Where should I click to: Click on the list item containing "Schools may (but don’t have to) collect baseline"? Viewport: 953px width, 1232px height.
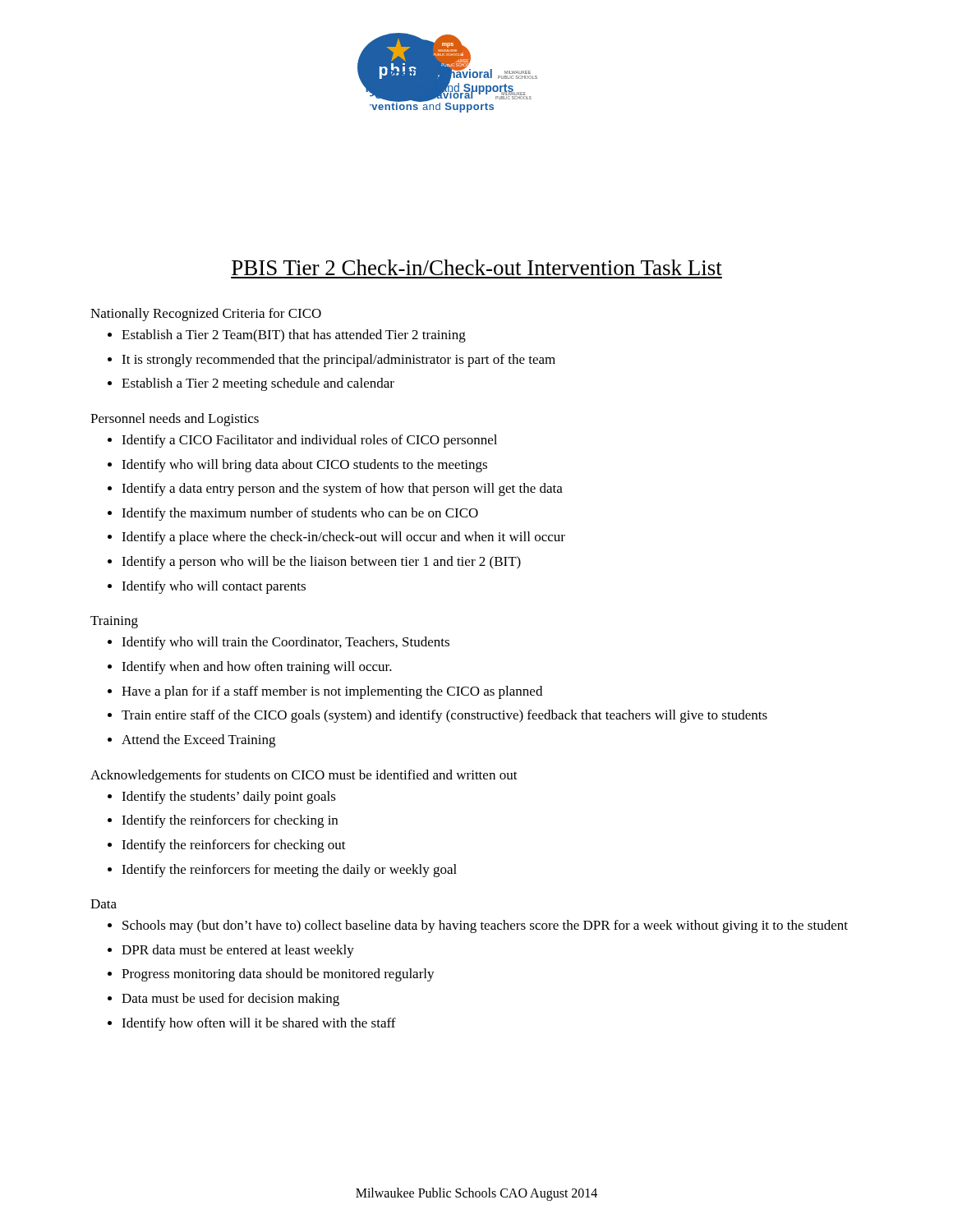(485, 925)
